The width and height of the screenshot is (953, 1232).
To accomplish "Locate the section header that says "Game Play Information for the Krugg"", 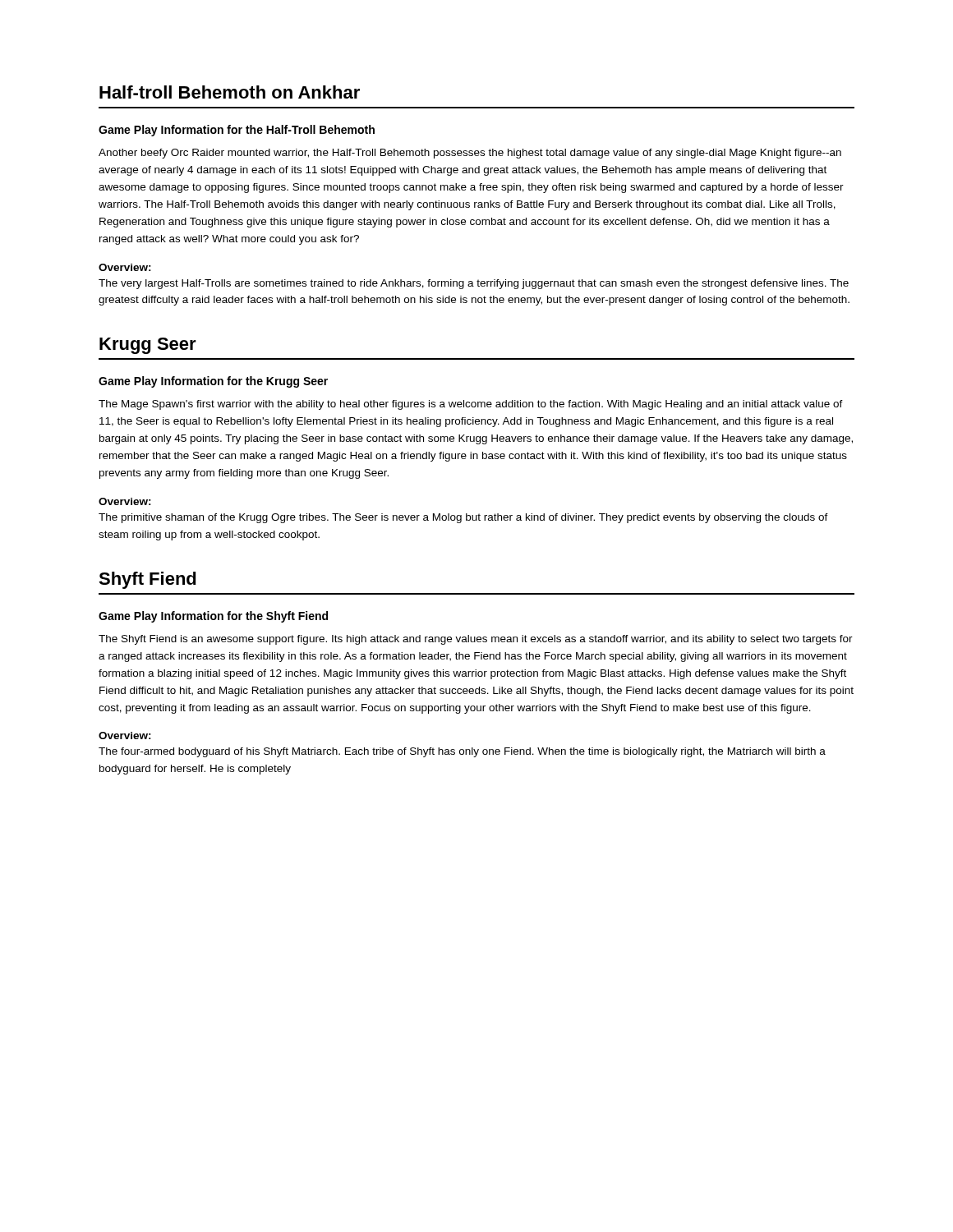I will click(x=213, y=382).
